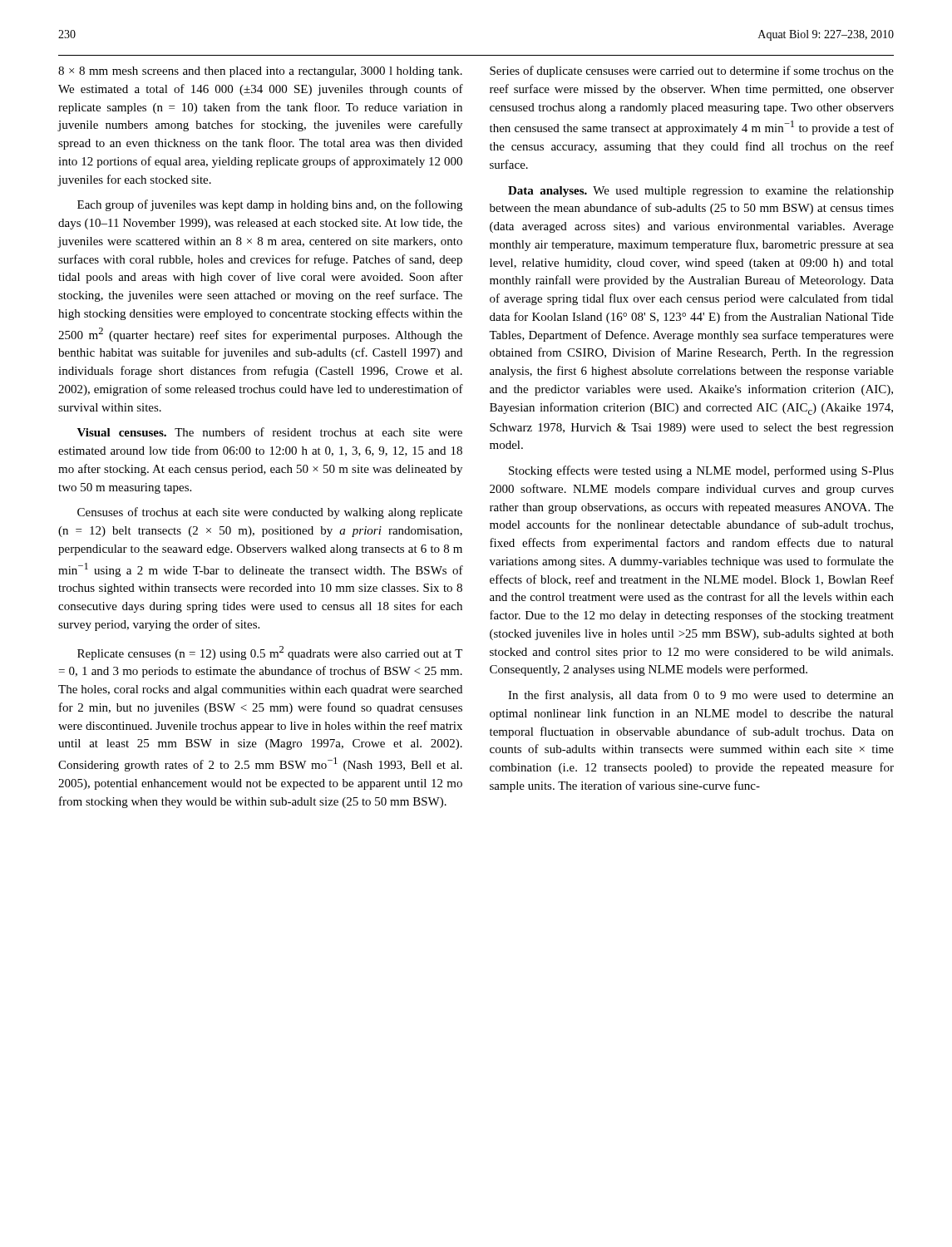The height and width of the screenshot is (1247, 952).
Task: Locate the text block that reads "Visual censuses. The"
Action: (260, 460)
